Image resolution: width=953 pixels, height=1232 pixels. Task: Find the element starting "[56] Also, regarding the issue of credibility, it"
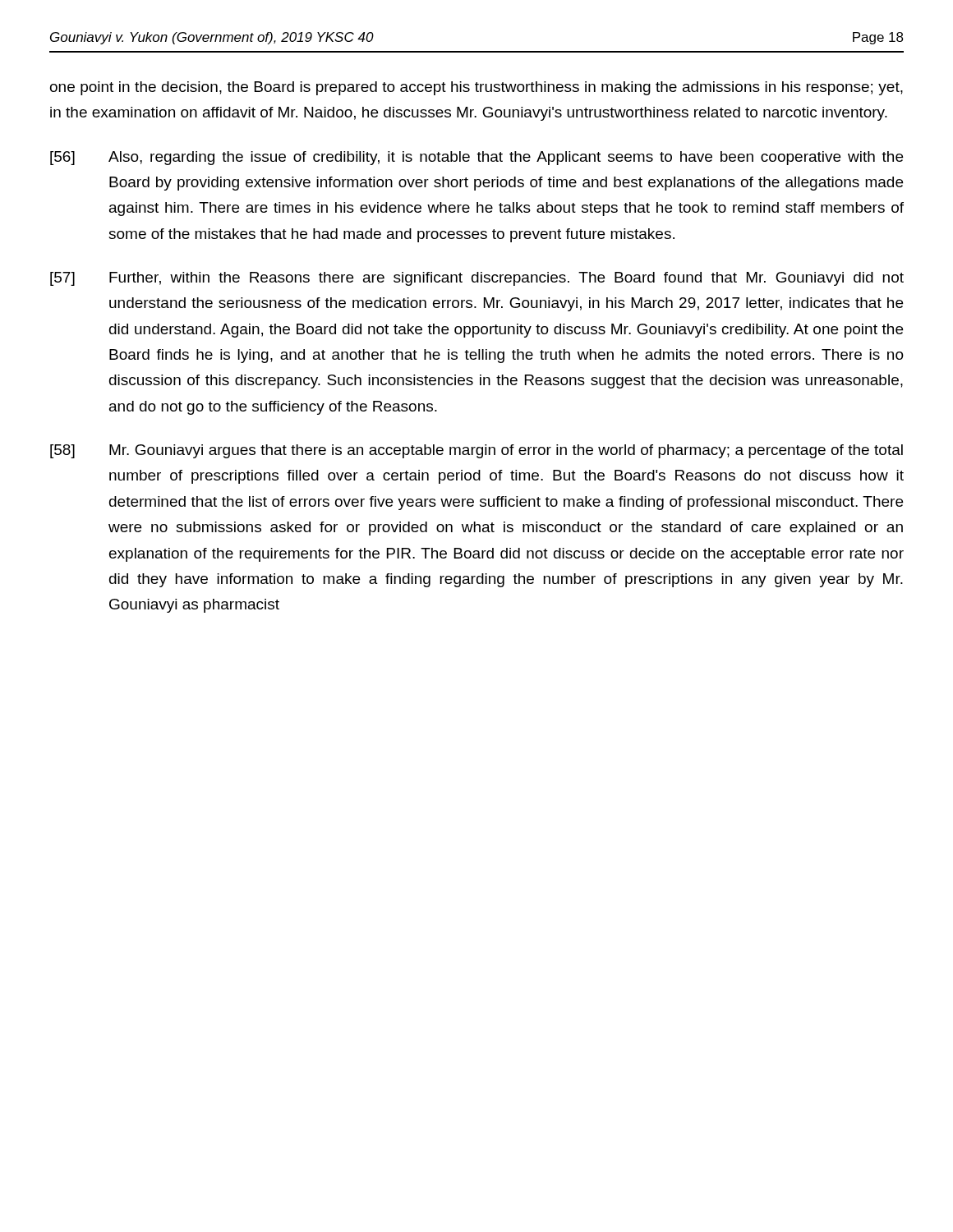(x=476, y=195)
